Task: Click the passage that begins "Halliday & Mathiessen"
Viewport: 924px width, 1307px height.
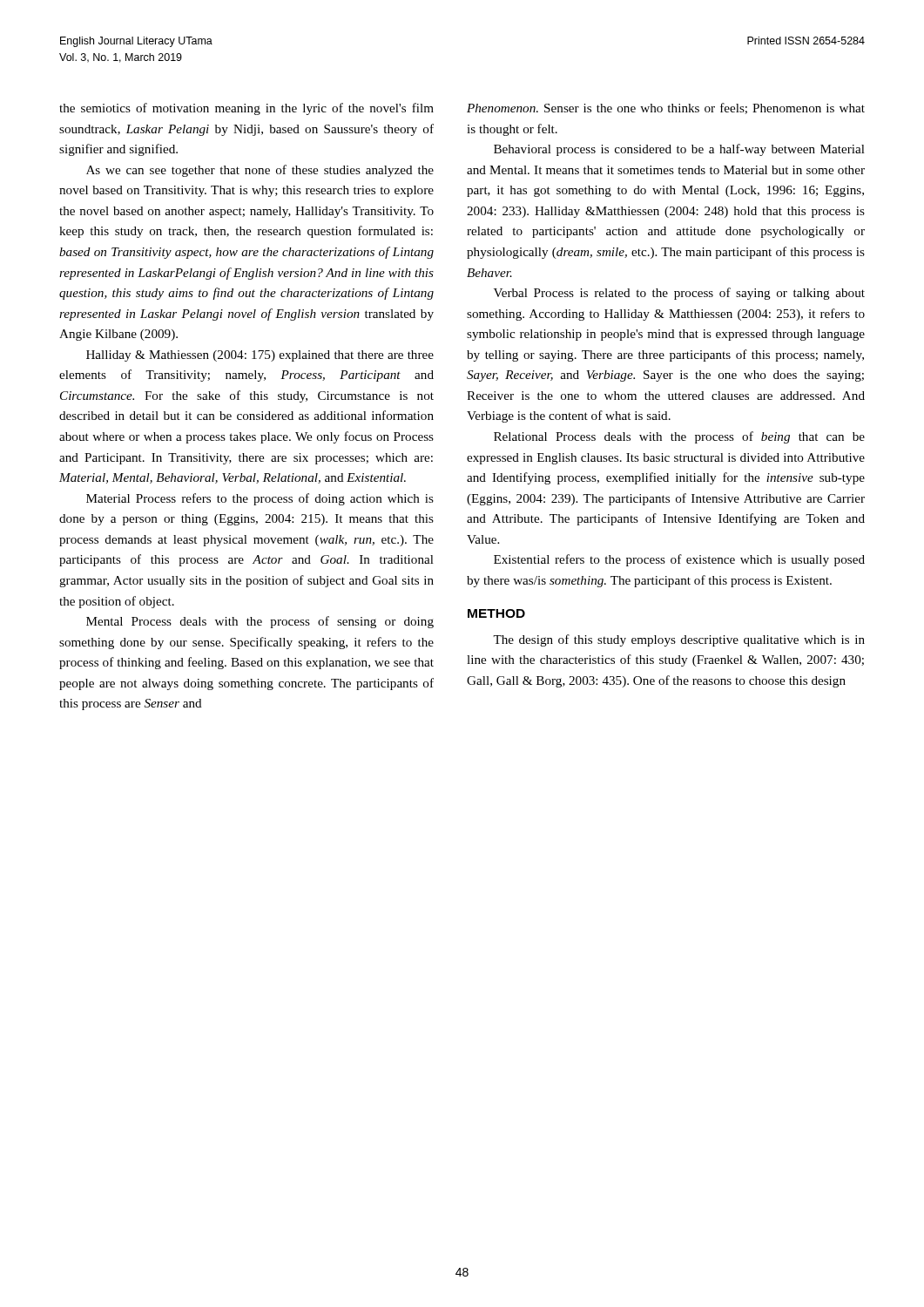Action: point(246,416)
